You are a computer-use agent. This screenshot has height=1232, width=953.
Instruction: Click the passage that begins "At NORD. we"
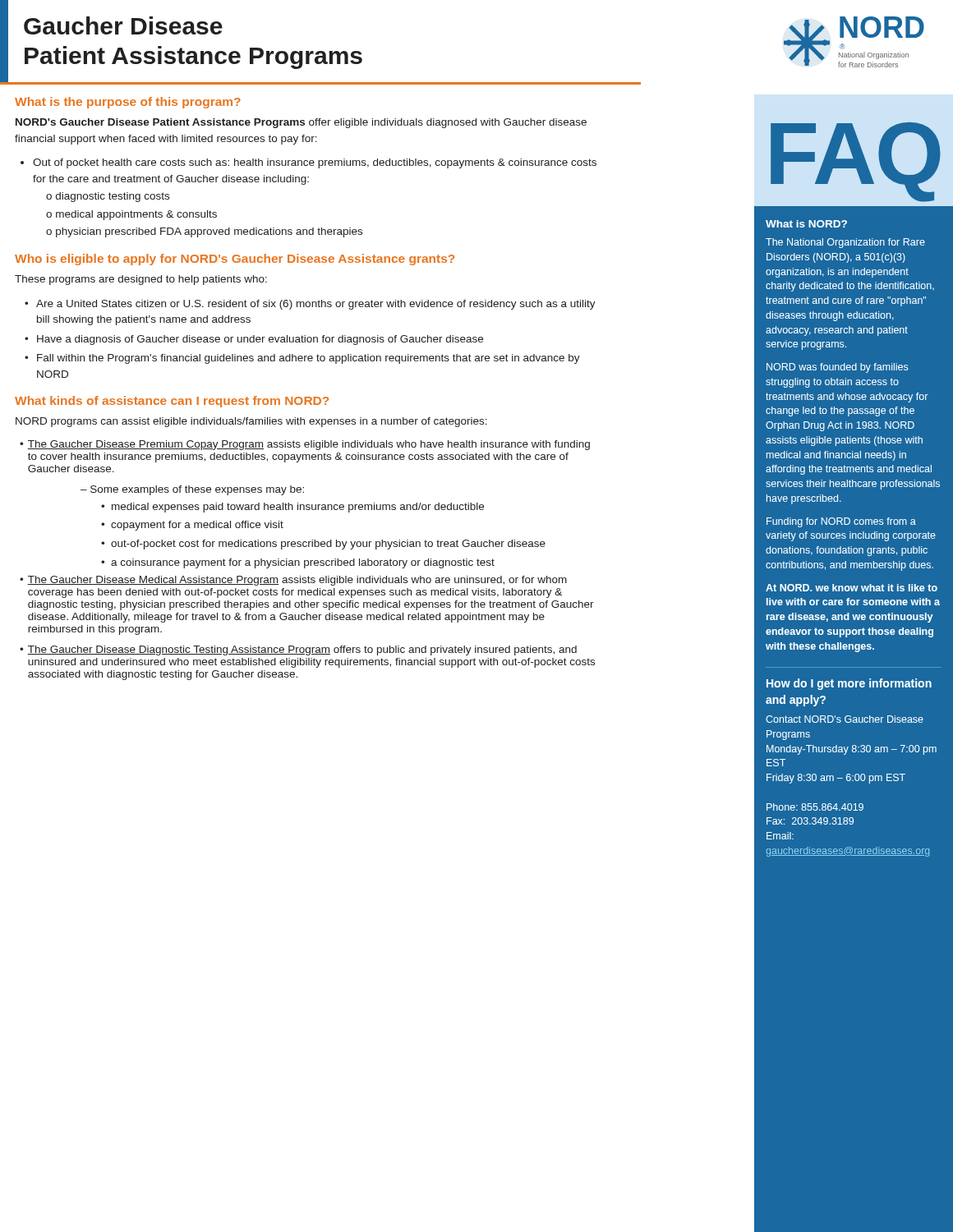point(853,617)
